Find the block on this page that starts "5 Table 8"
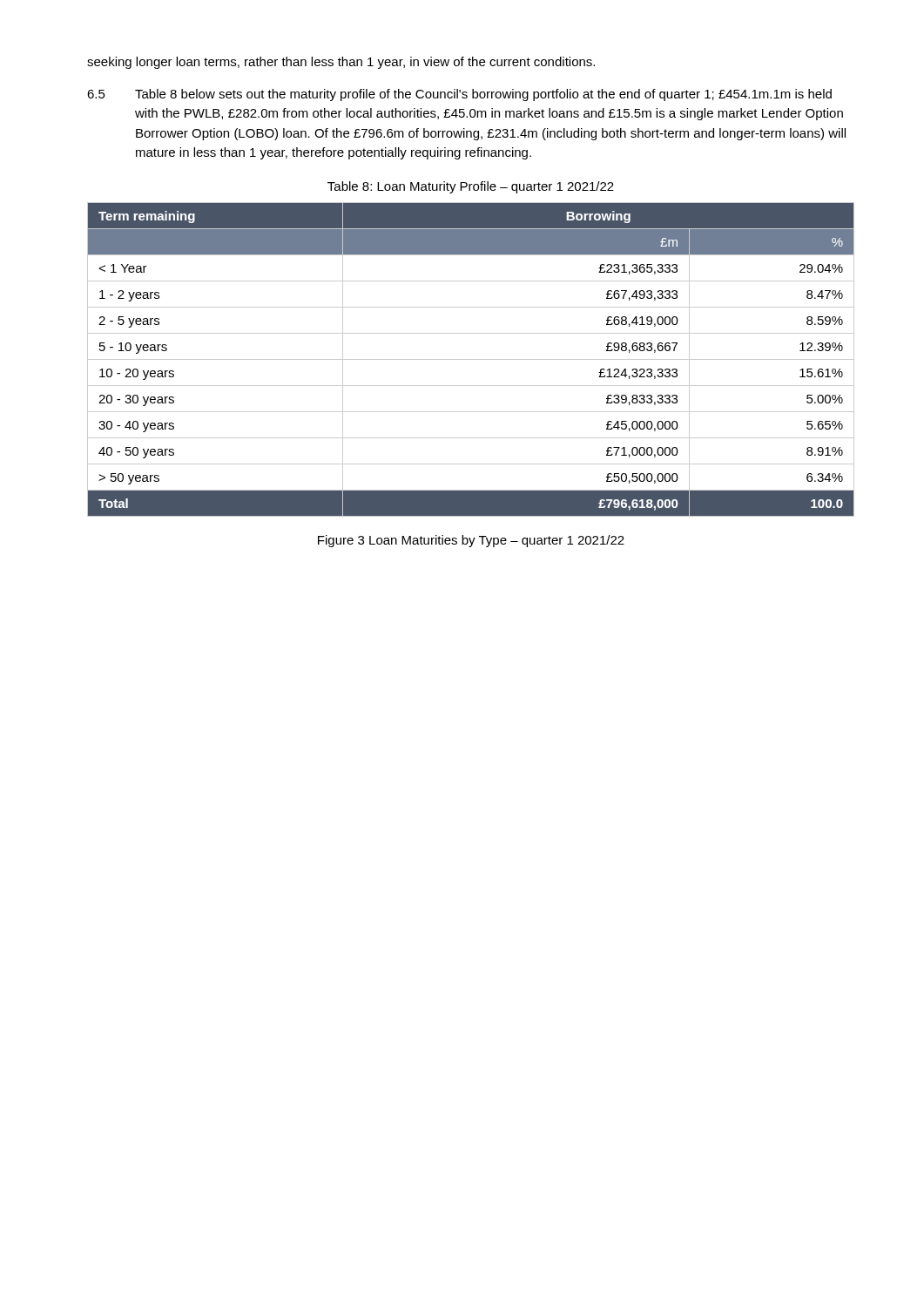The image size is (924, 1307). coord(471,123)
